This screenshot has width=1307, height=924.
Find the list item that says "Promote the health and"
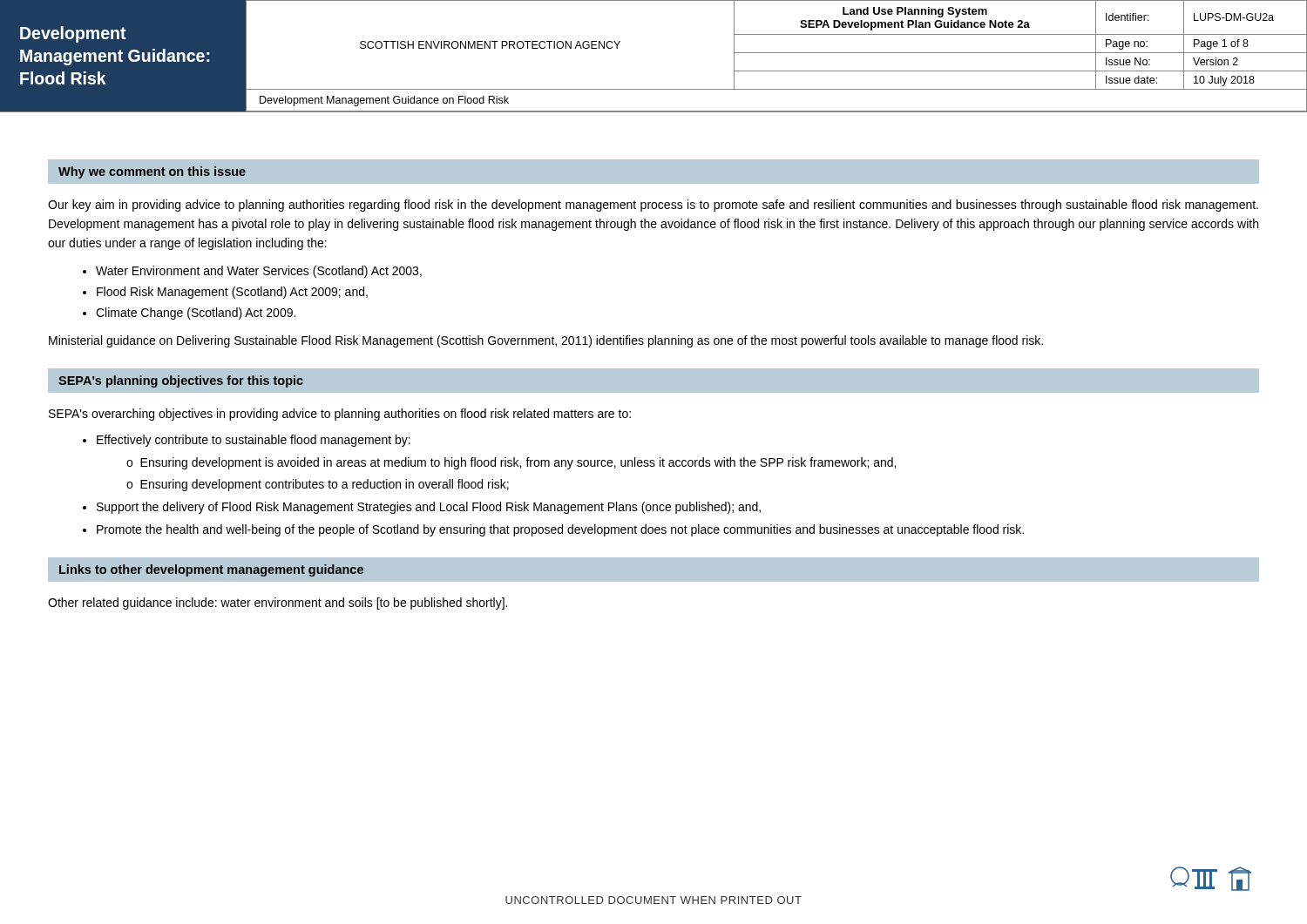pos(560,529)
